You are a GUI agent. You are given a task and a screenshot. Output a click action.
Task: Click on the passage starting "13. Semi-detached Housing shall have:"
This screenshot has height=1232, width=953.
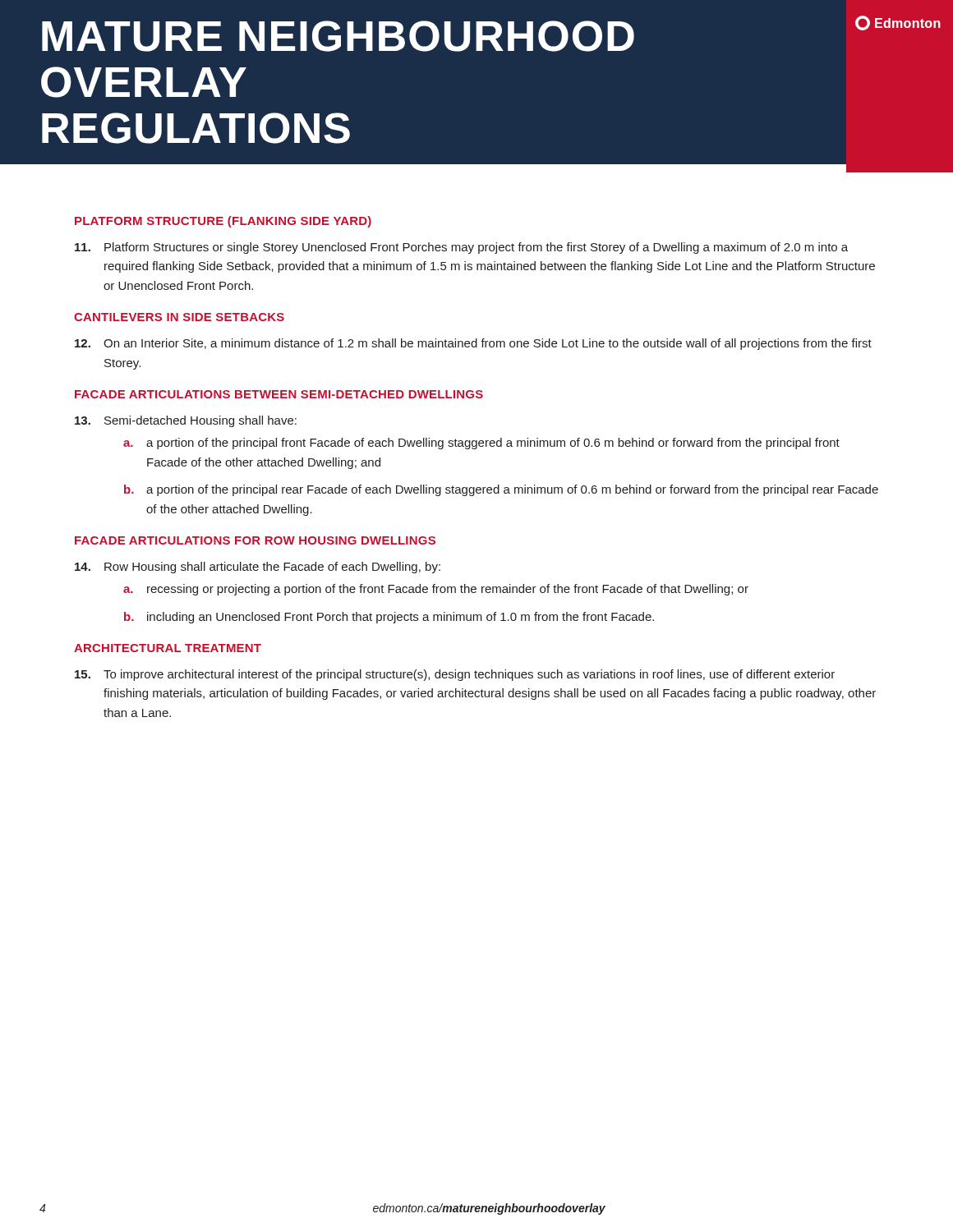coord(186,420)
